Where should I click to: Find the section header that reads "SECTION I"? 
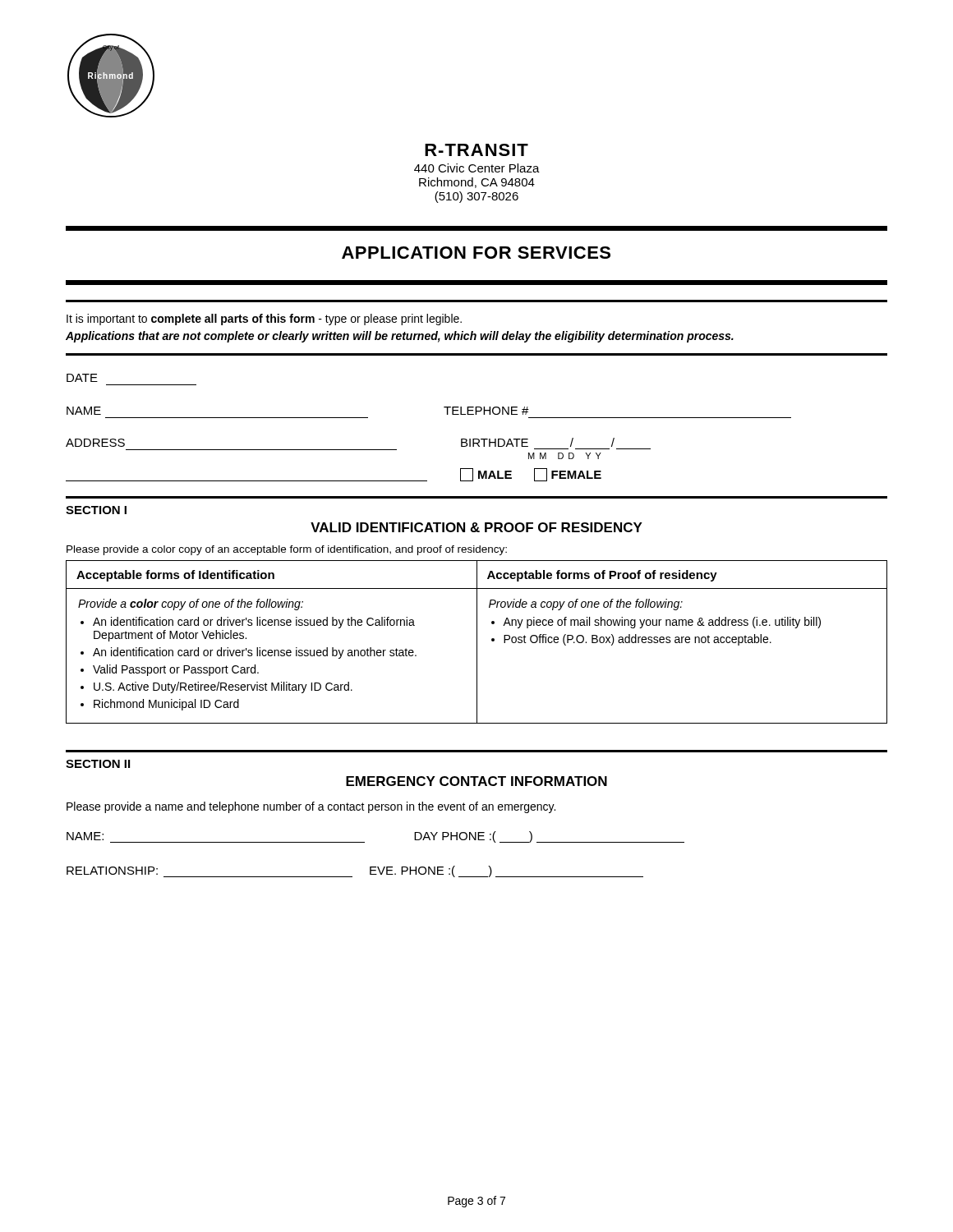97,510
